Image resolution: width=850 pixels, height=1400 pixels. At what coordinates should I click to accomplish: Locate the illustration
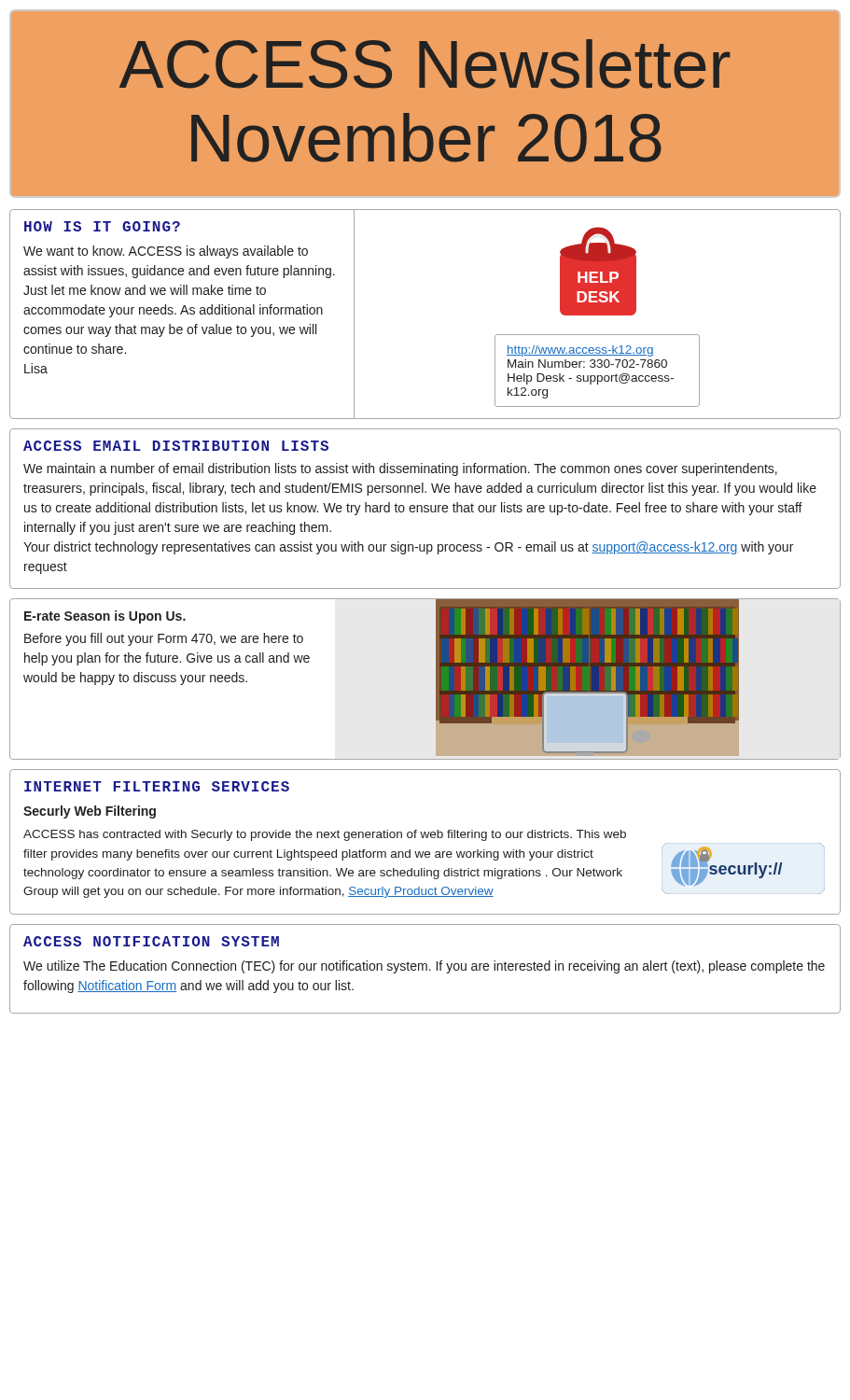point(597,272)
